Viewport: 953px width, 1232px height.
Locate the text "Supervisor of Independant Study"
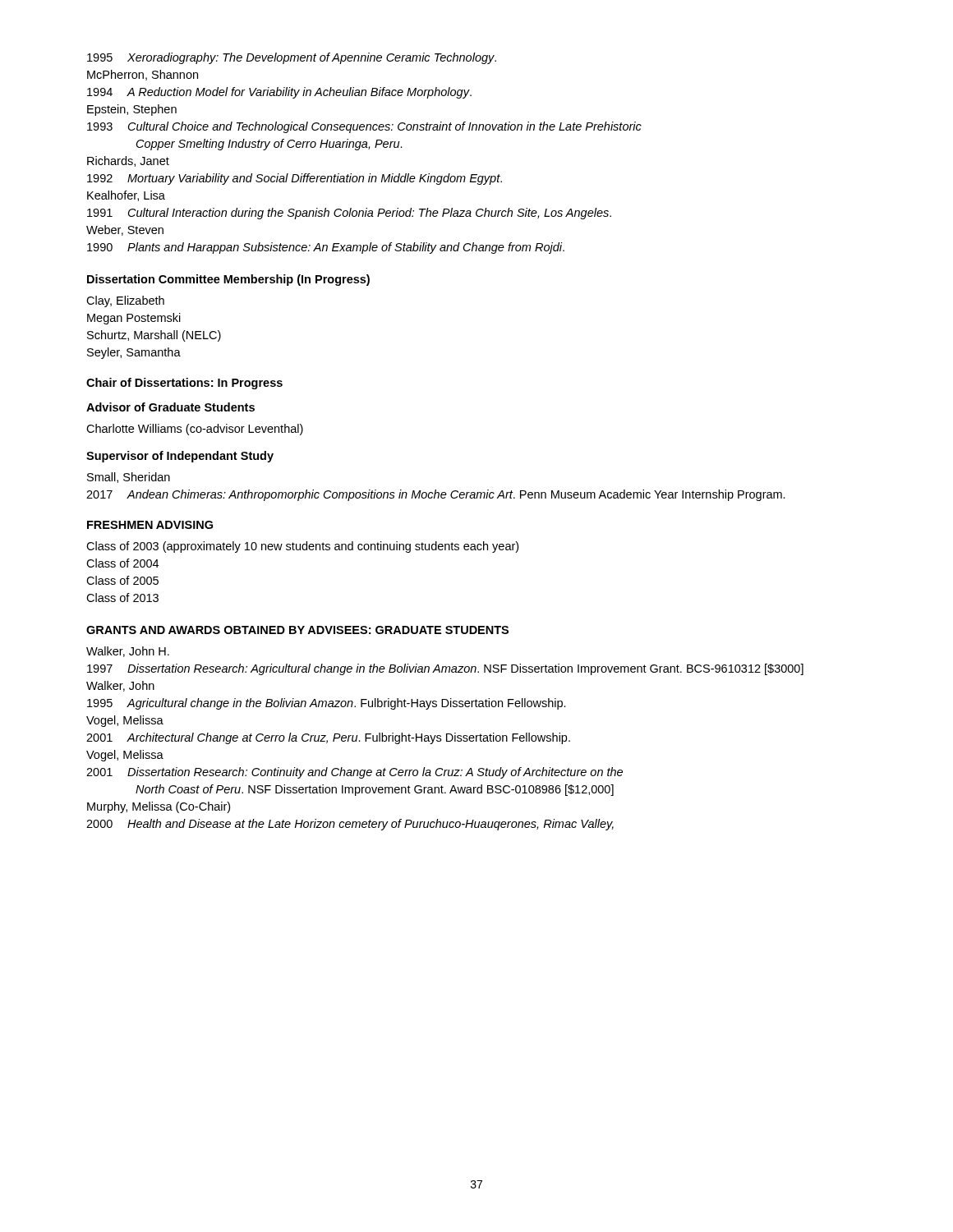pos(180,455)
